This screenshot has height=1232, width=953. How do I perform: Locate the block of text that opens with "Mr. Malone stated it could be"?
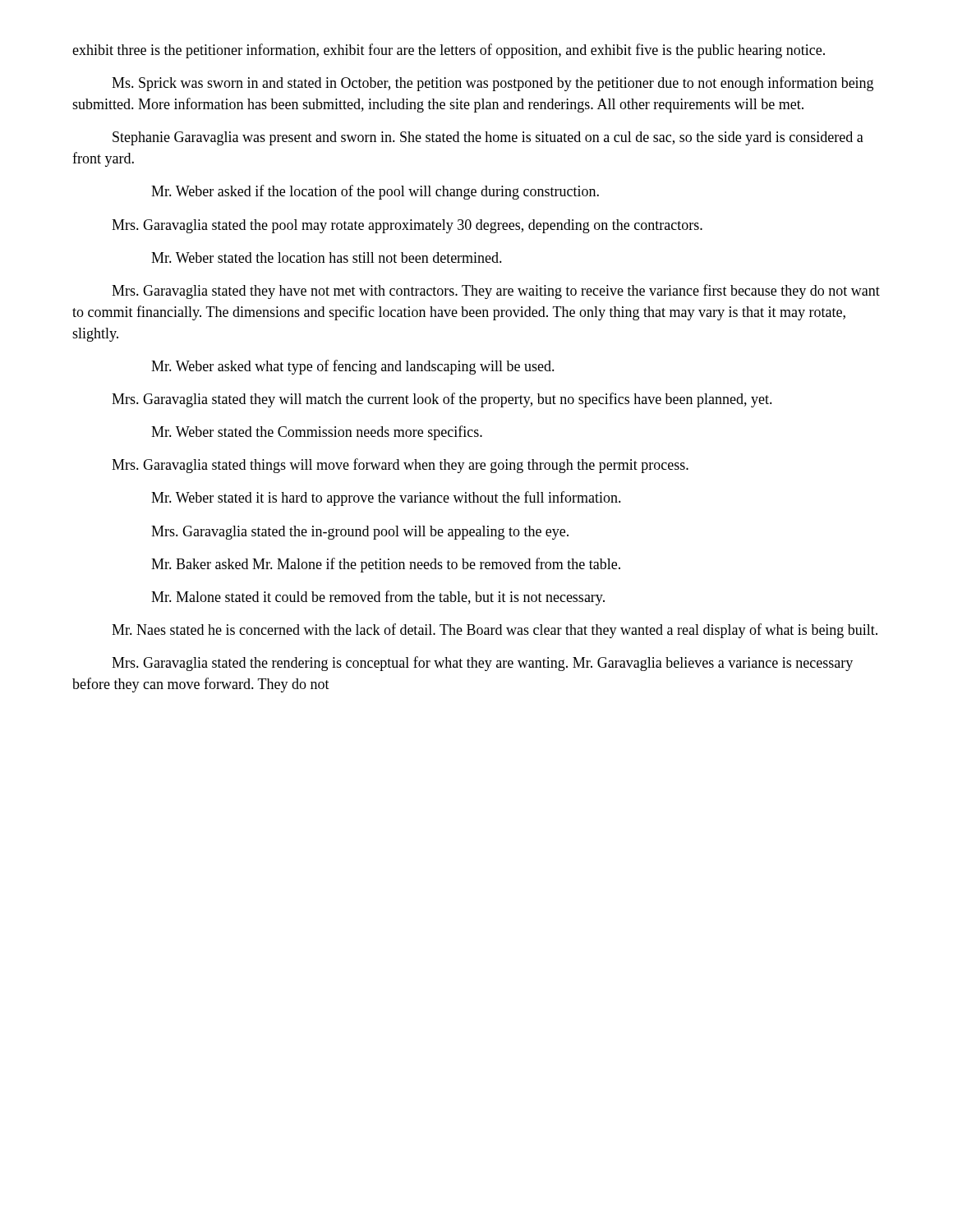tap(476, 597)
